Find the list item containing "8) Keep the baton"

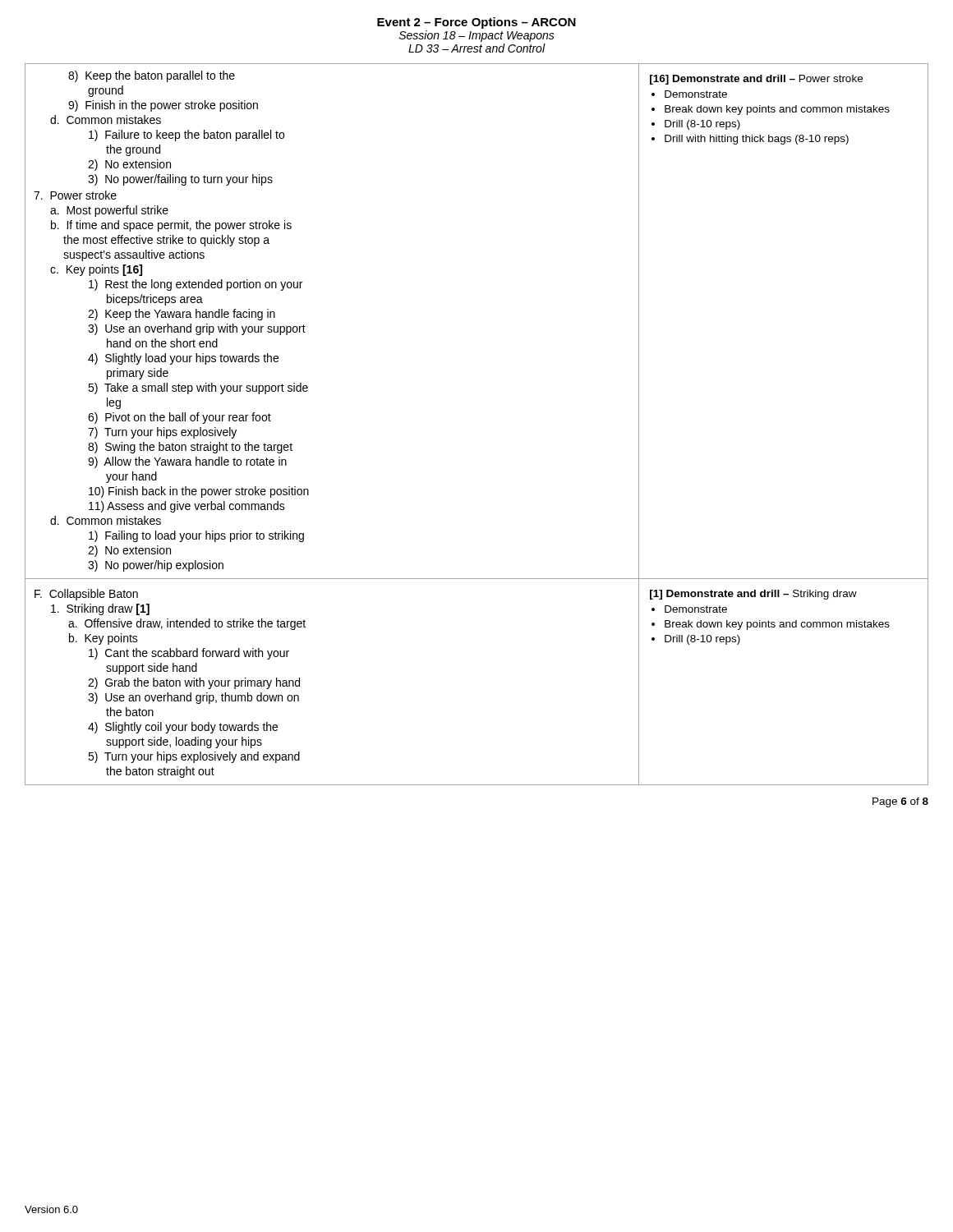(152, 76)
